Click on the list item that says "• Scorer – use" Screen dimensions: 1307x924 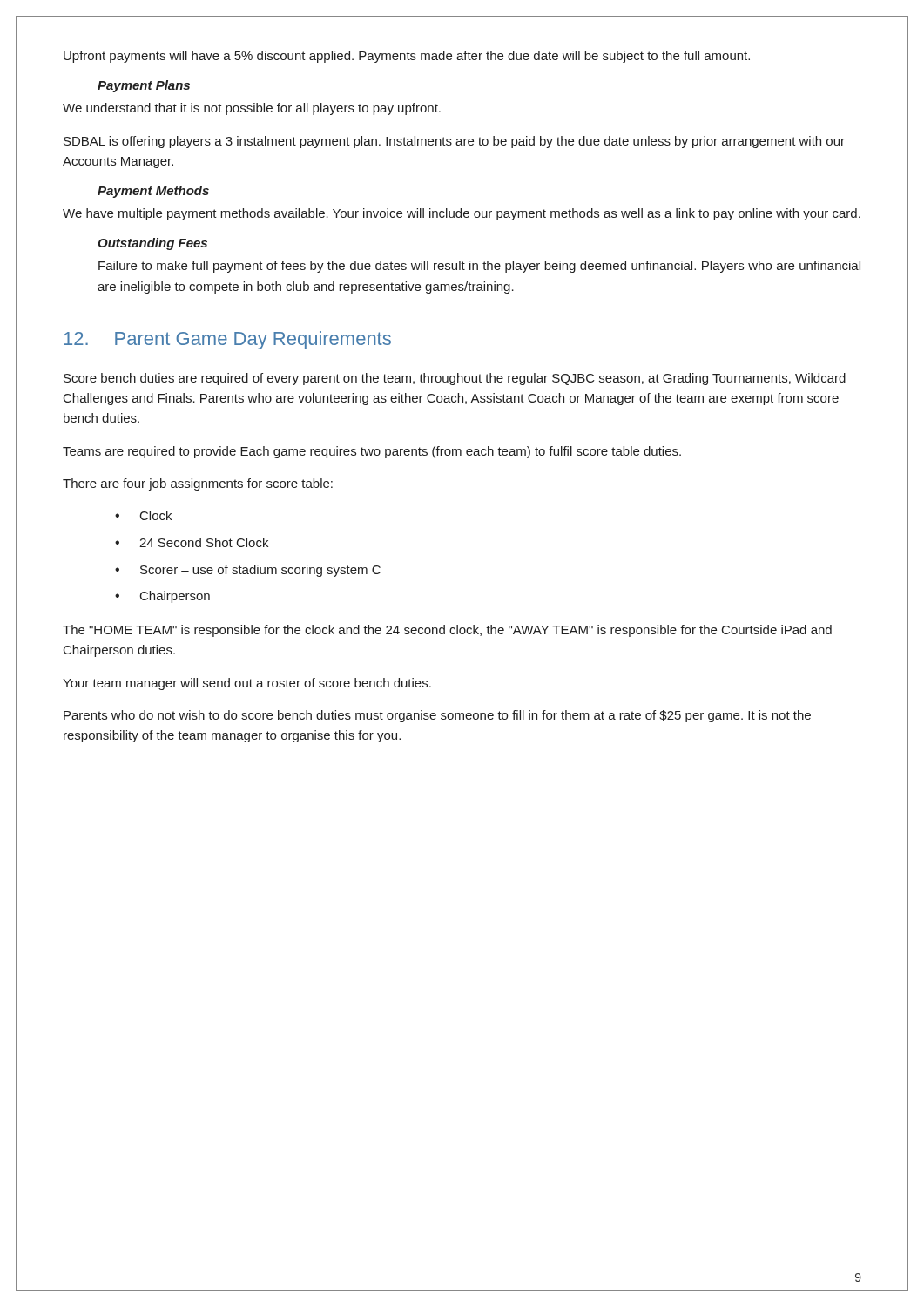point(248,570)
